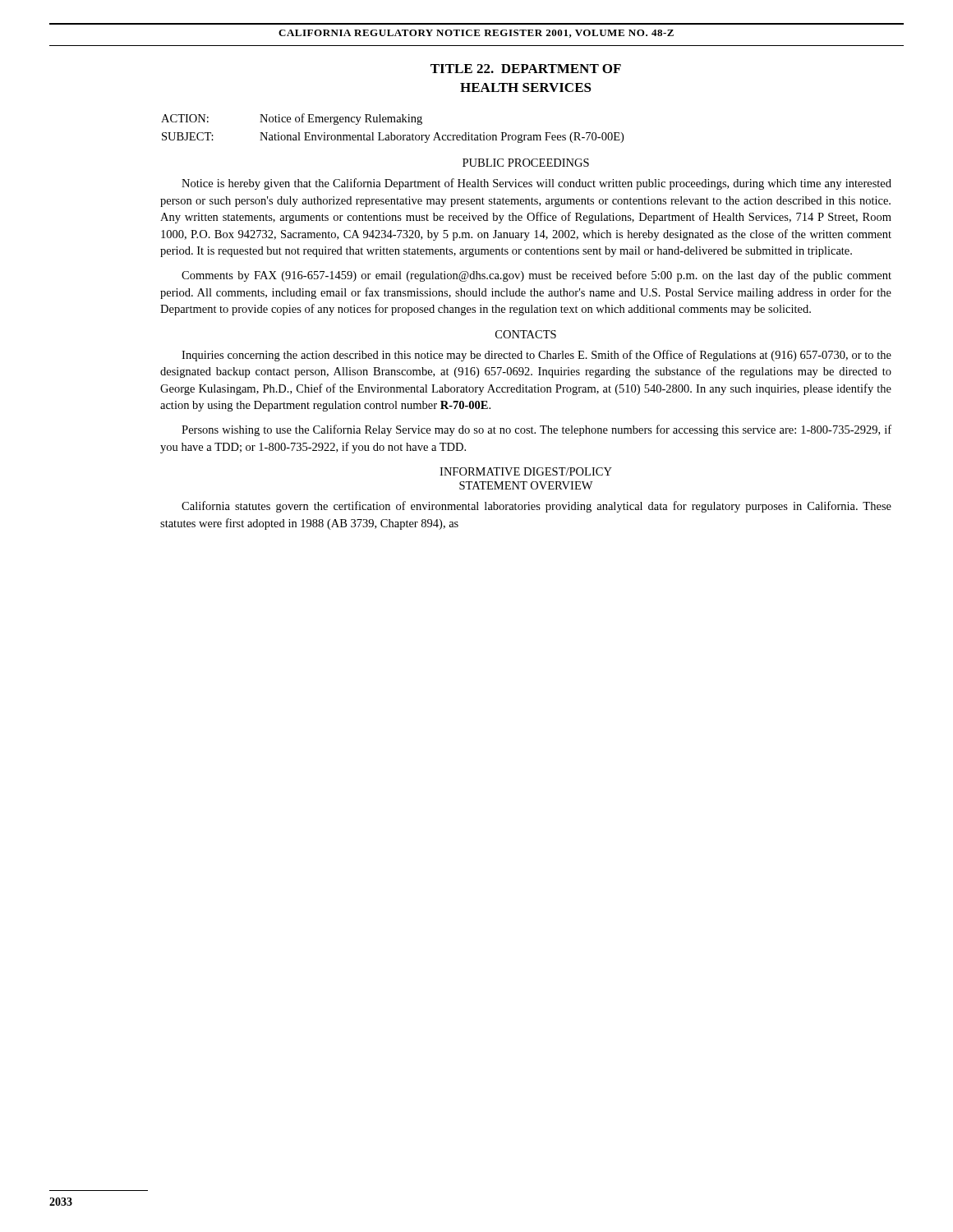953x1232 pixels.
Task: Locate the title that opens with "TITLE 22. DEPARTMENT"
Action: pos(526,78)
